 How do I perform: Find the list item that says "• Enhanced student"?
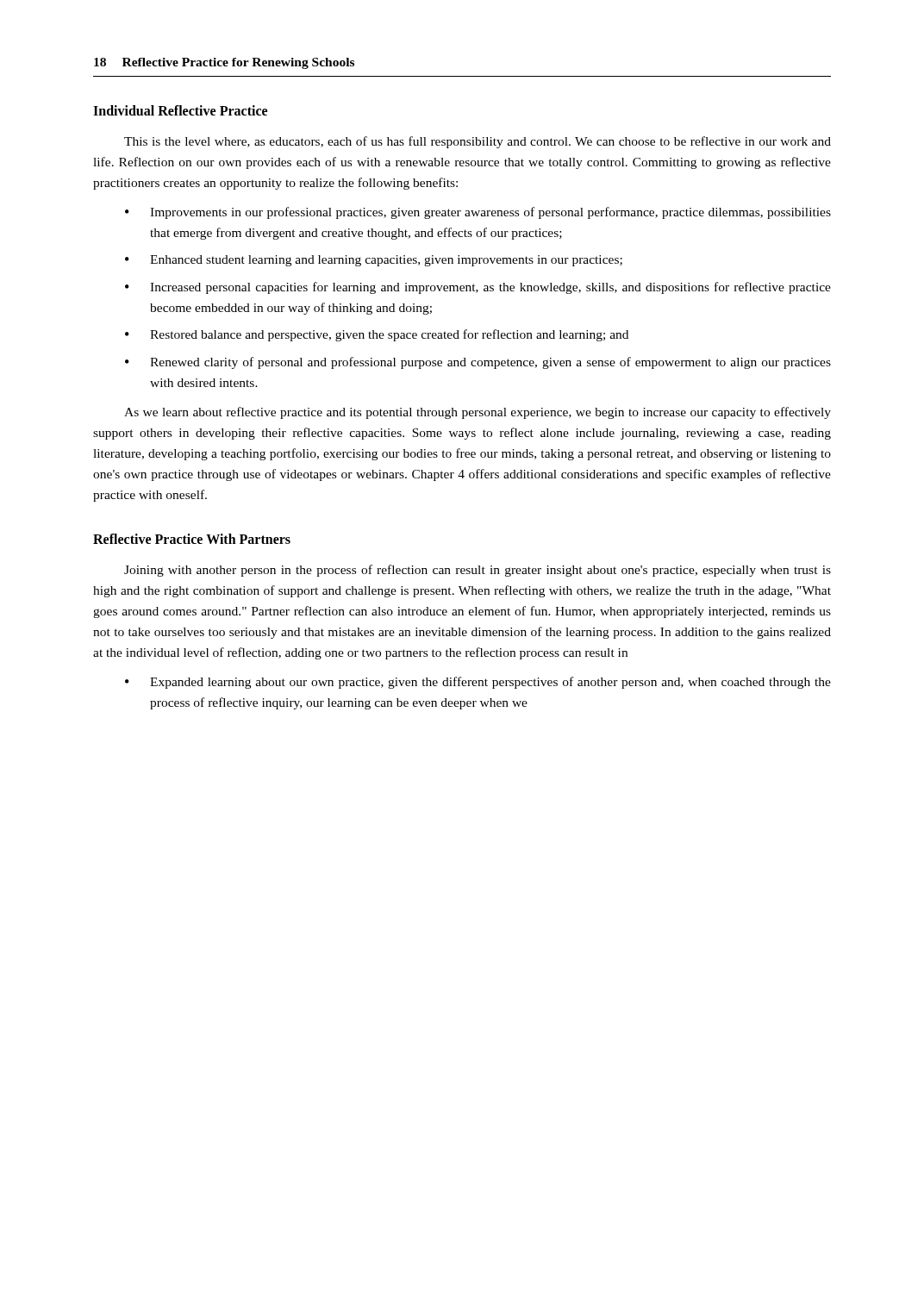[x=478, y=260]
